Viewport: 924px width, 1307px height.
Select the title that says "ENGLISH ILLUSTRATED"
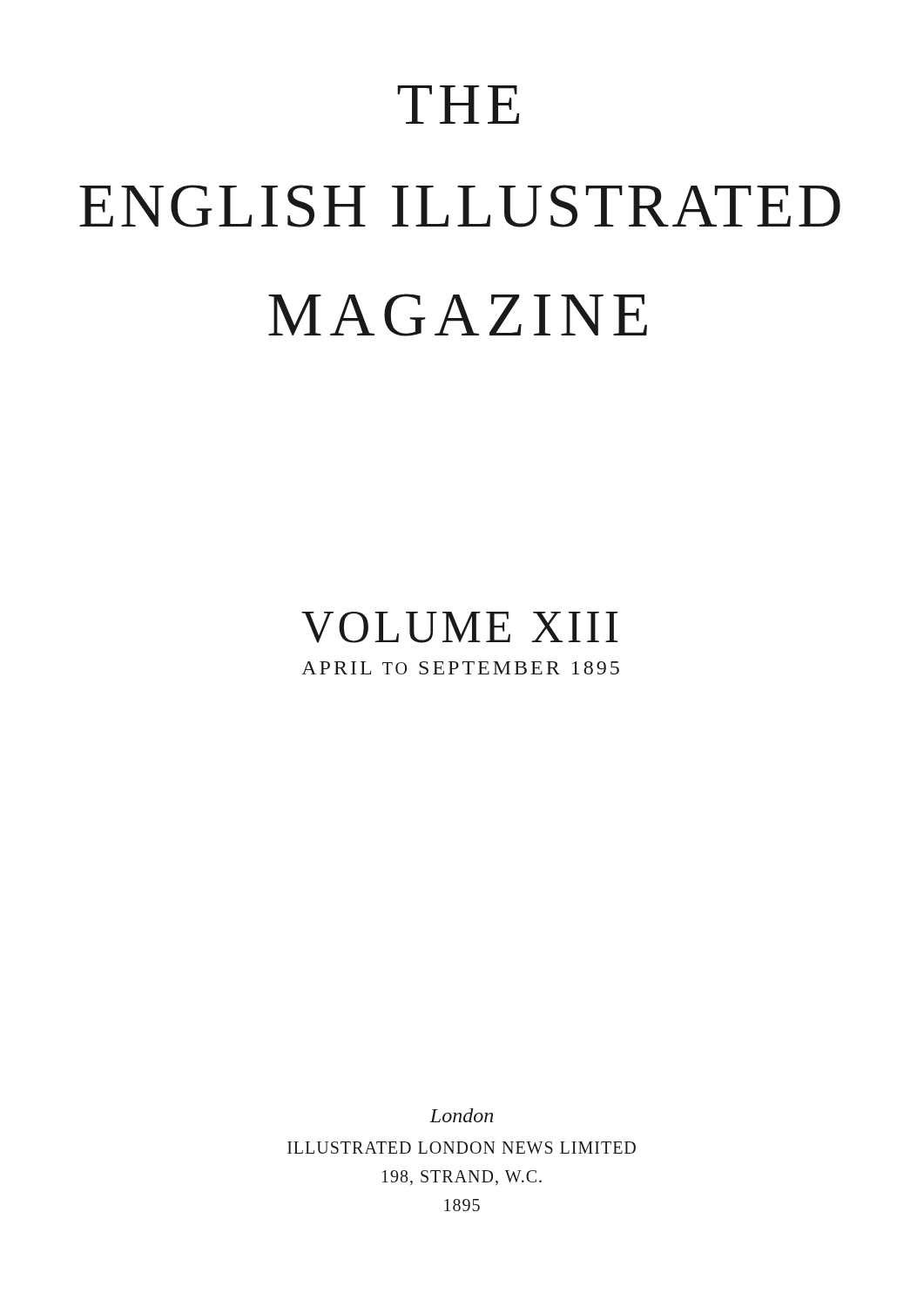462,206
